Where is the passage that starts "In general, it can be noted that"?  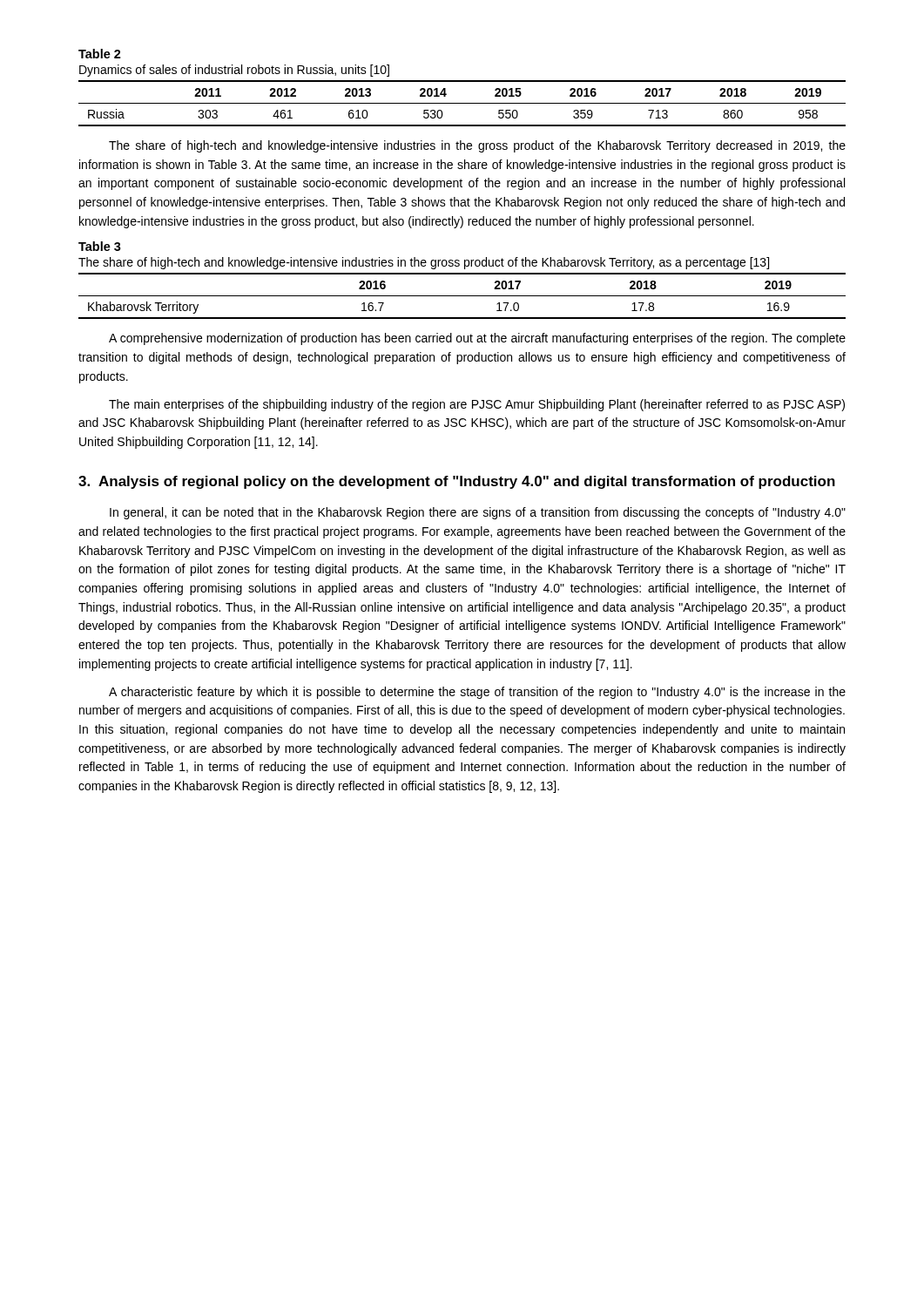point(462,588)
